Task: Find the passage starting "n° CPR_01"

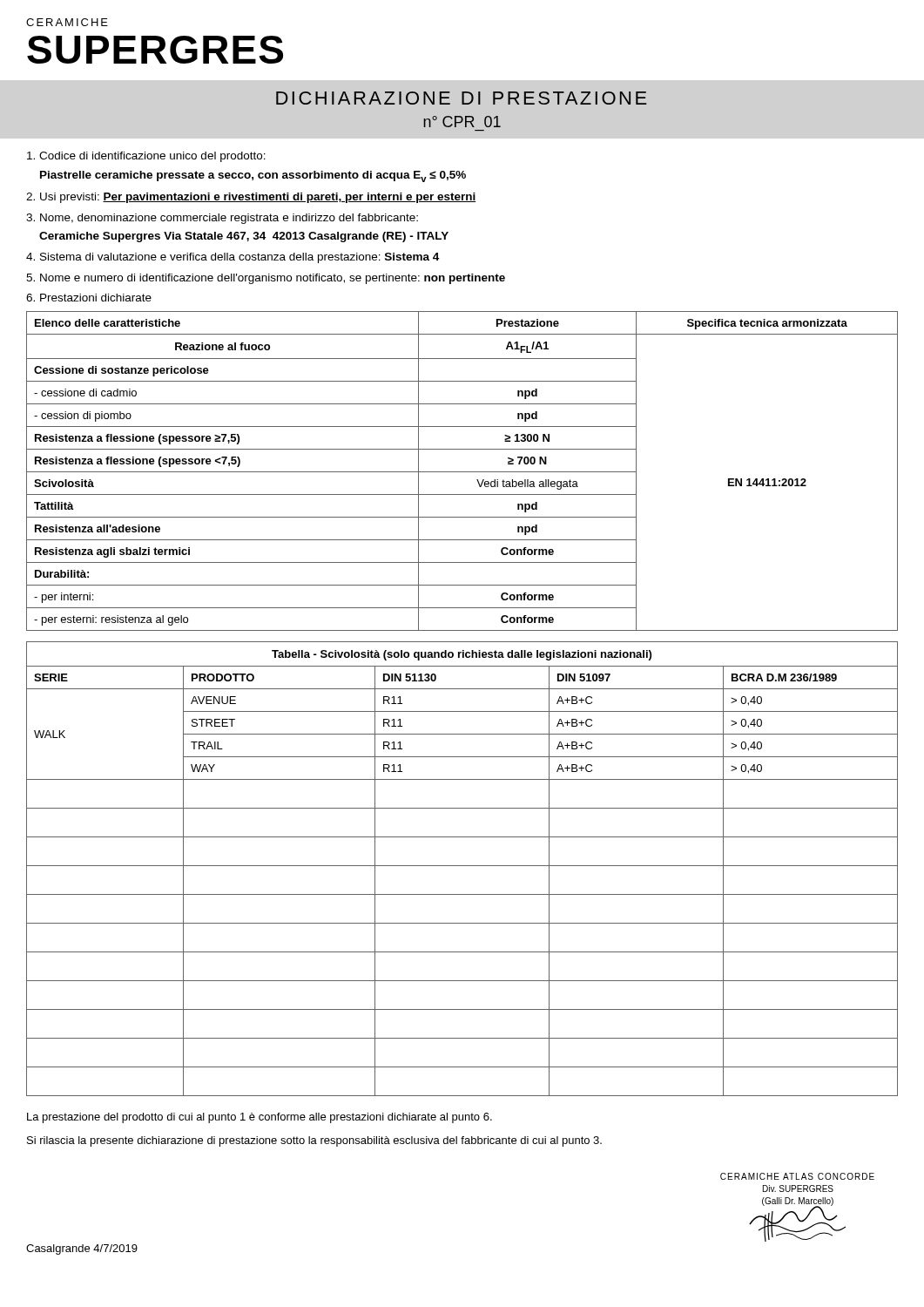Action: coord(462,122)
